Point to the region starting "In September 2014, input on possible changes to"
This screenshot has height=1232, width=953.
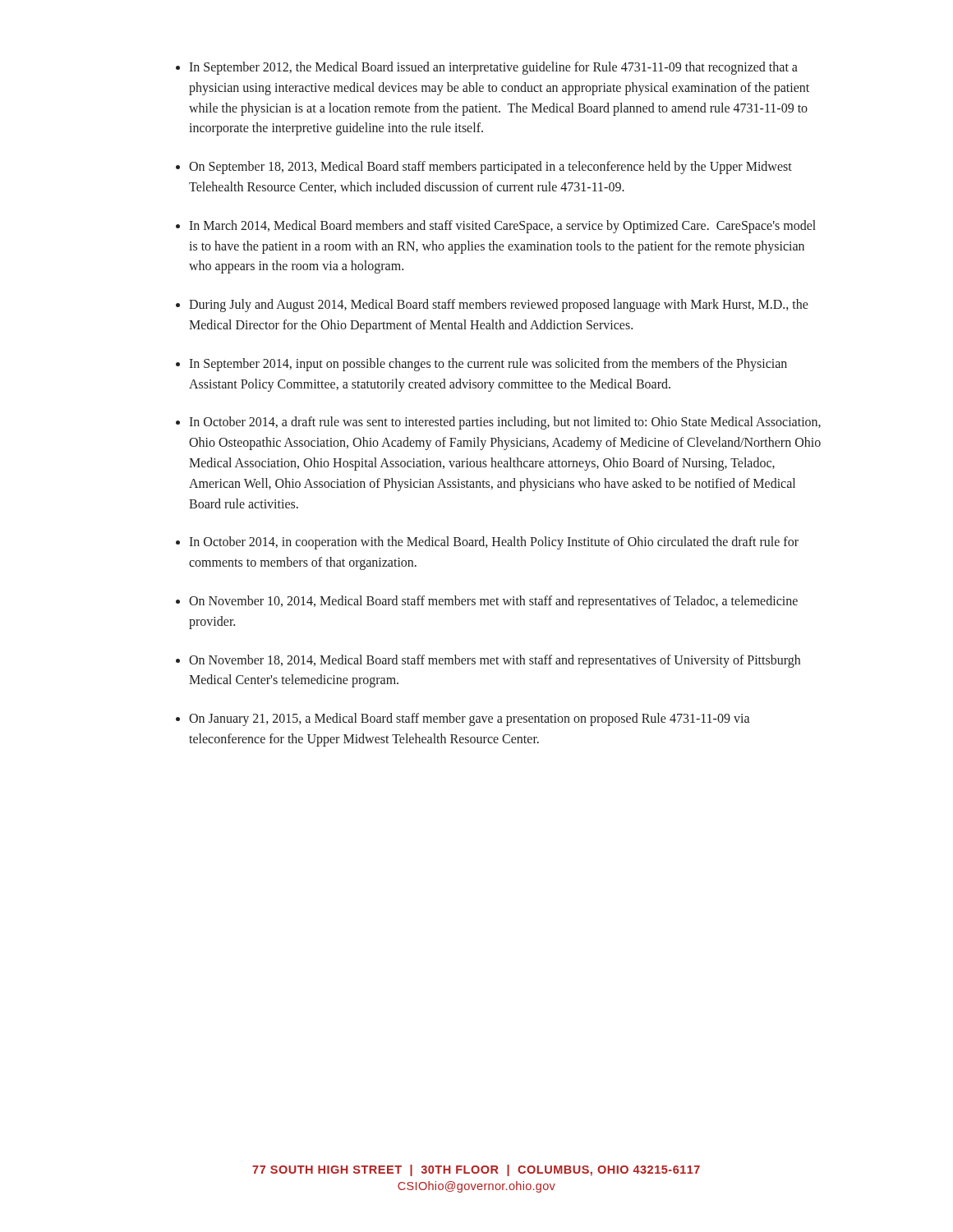(488, 373)
